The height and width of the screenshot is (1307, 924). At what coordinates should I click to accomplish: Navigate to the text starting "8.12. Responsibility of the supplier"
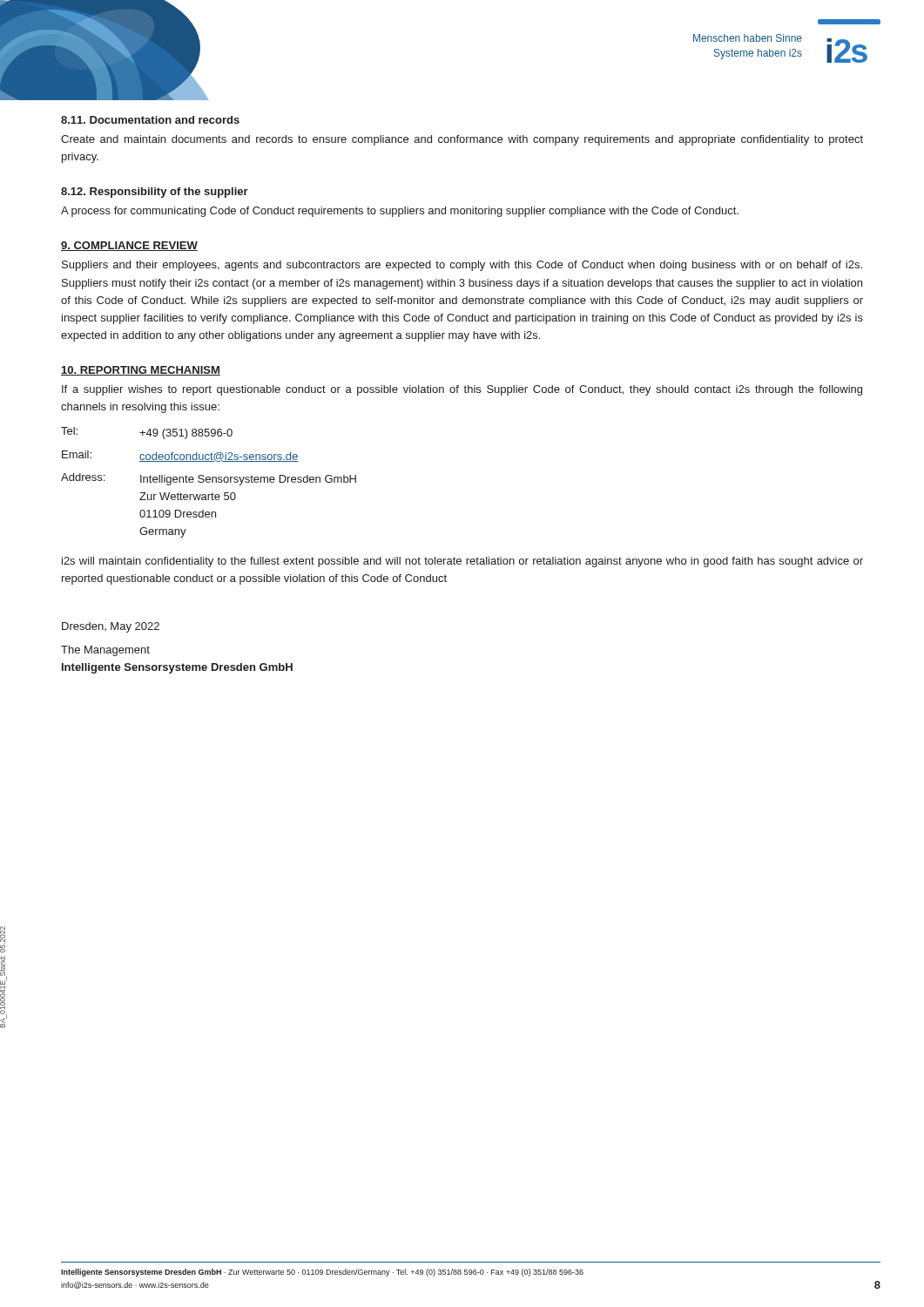pos(154,191)
